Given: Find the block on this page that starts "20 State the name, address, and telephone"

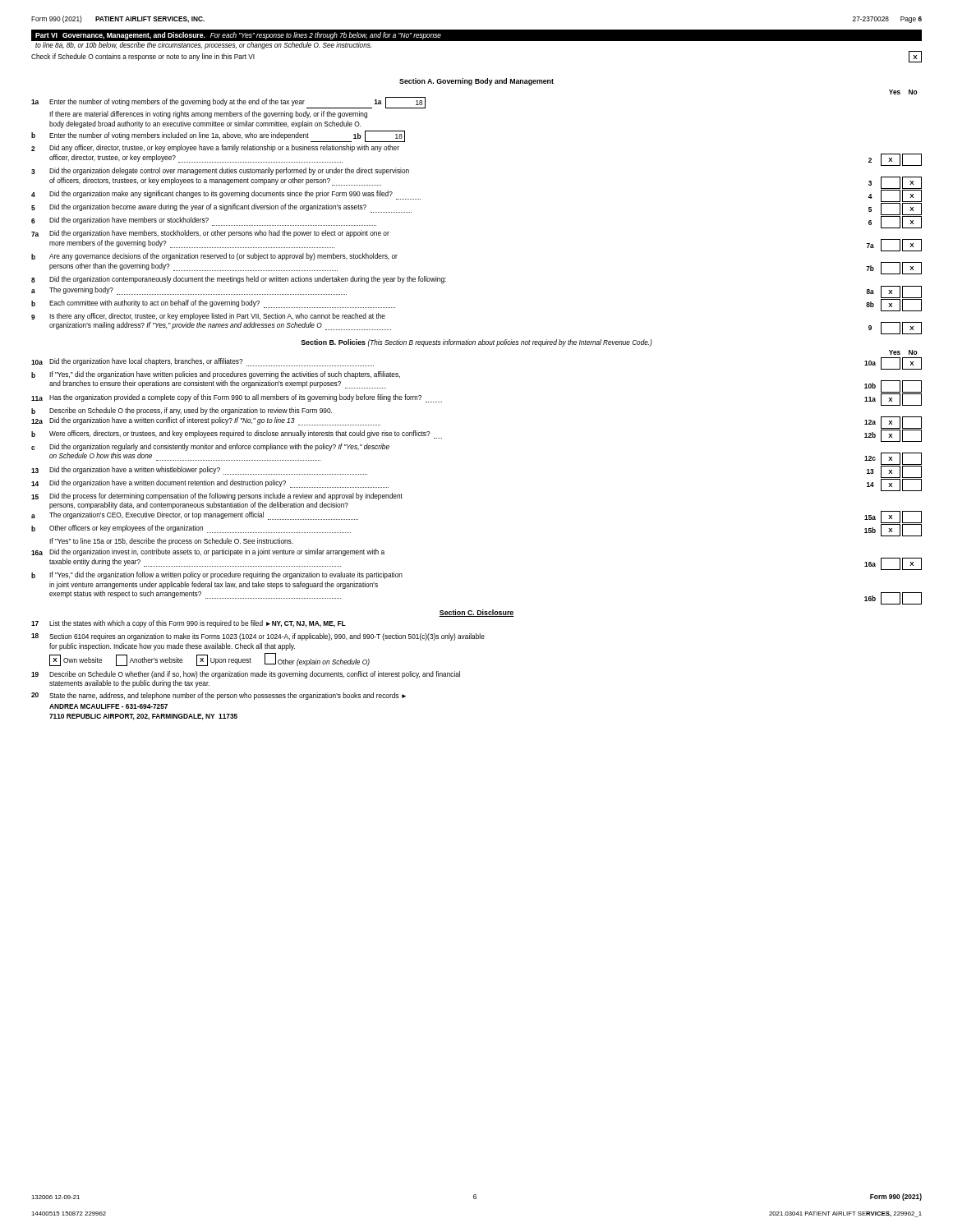Looking at the screenshot, I should point(219,706).
